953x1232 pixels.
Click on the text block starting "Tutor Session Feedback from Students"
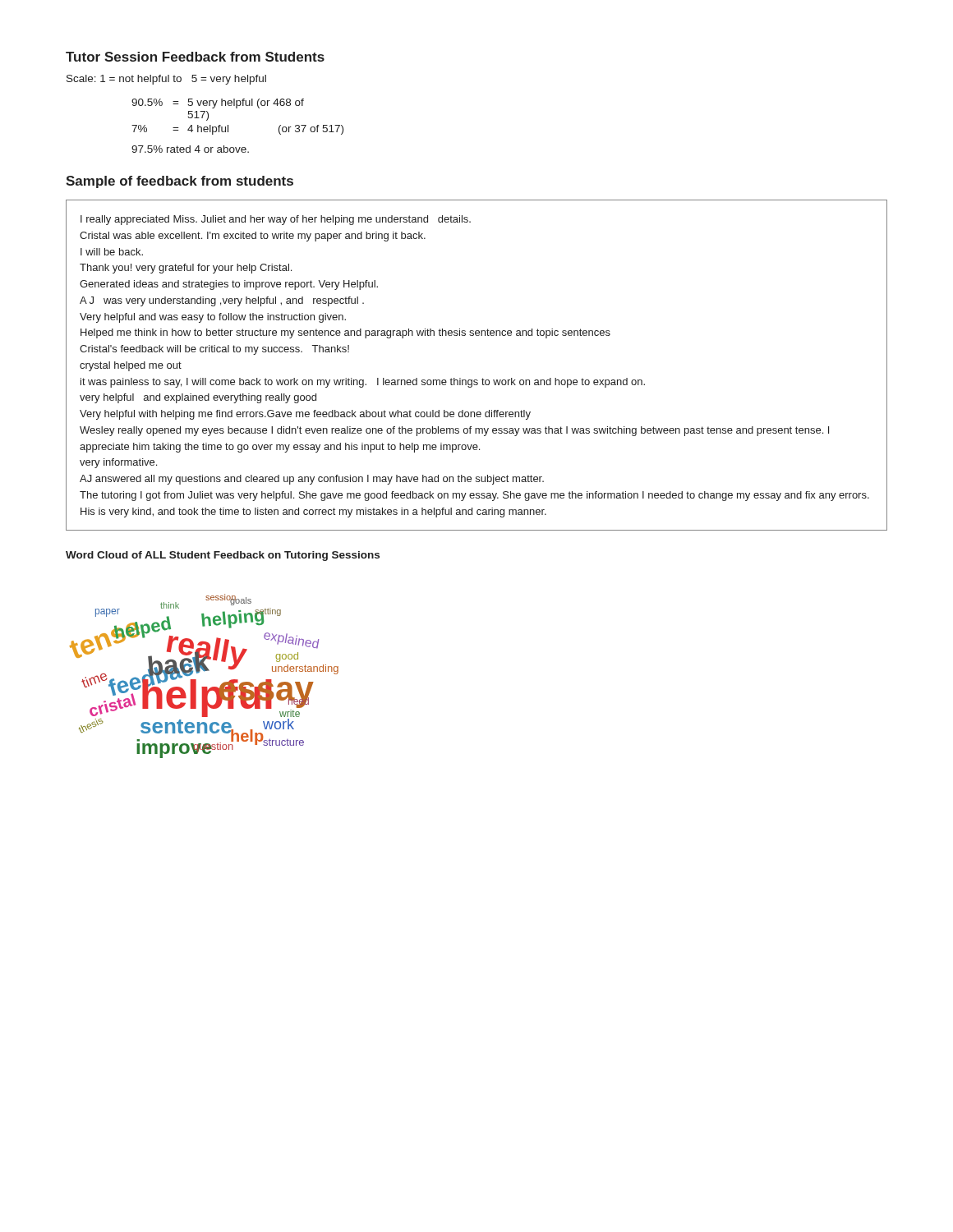(x=195, y=57)
